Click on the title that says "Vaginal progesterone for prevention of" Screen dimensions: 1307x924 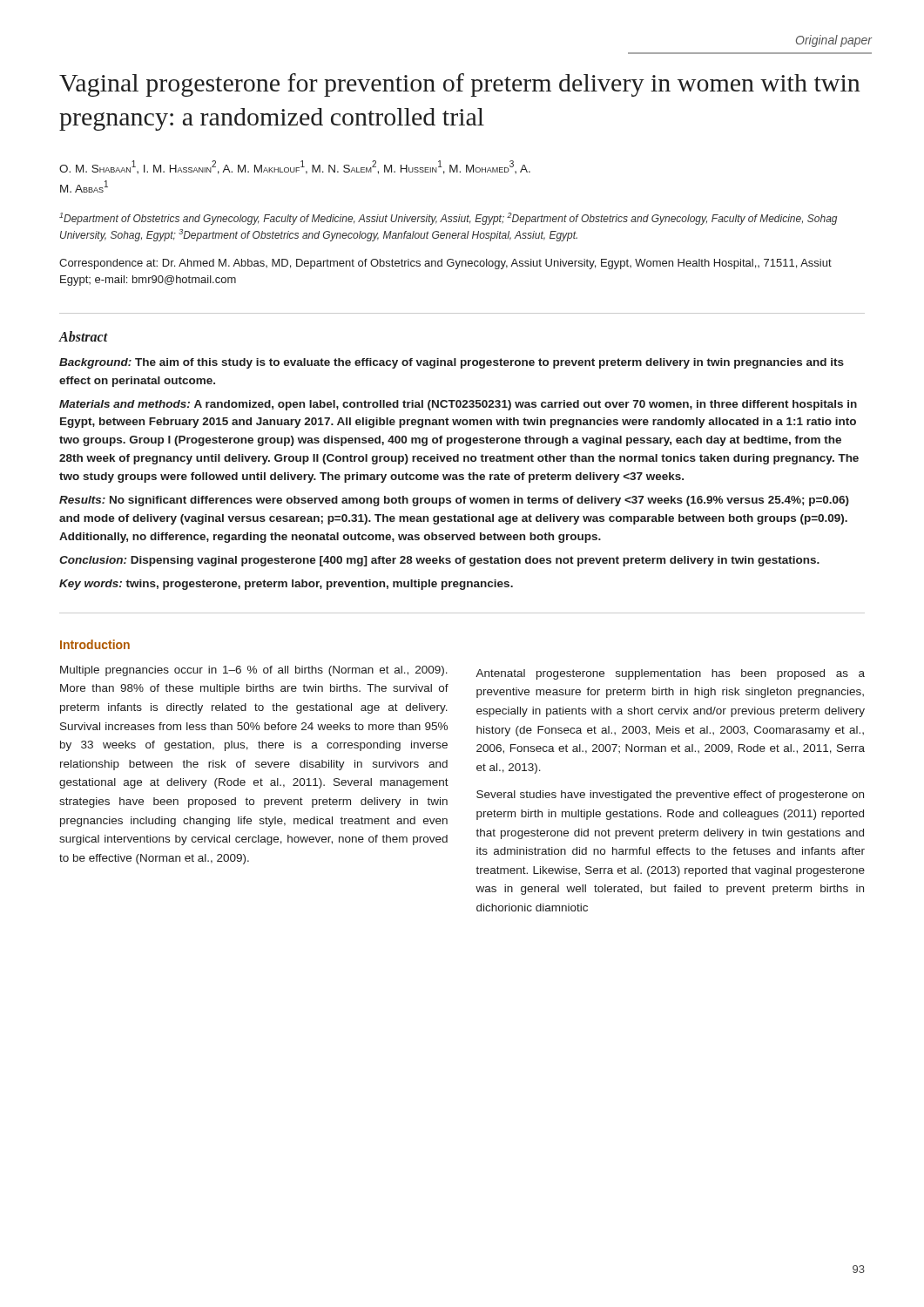tap(462, 99)
